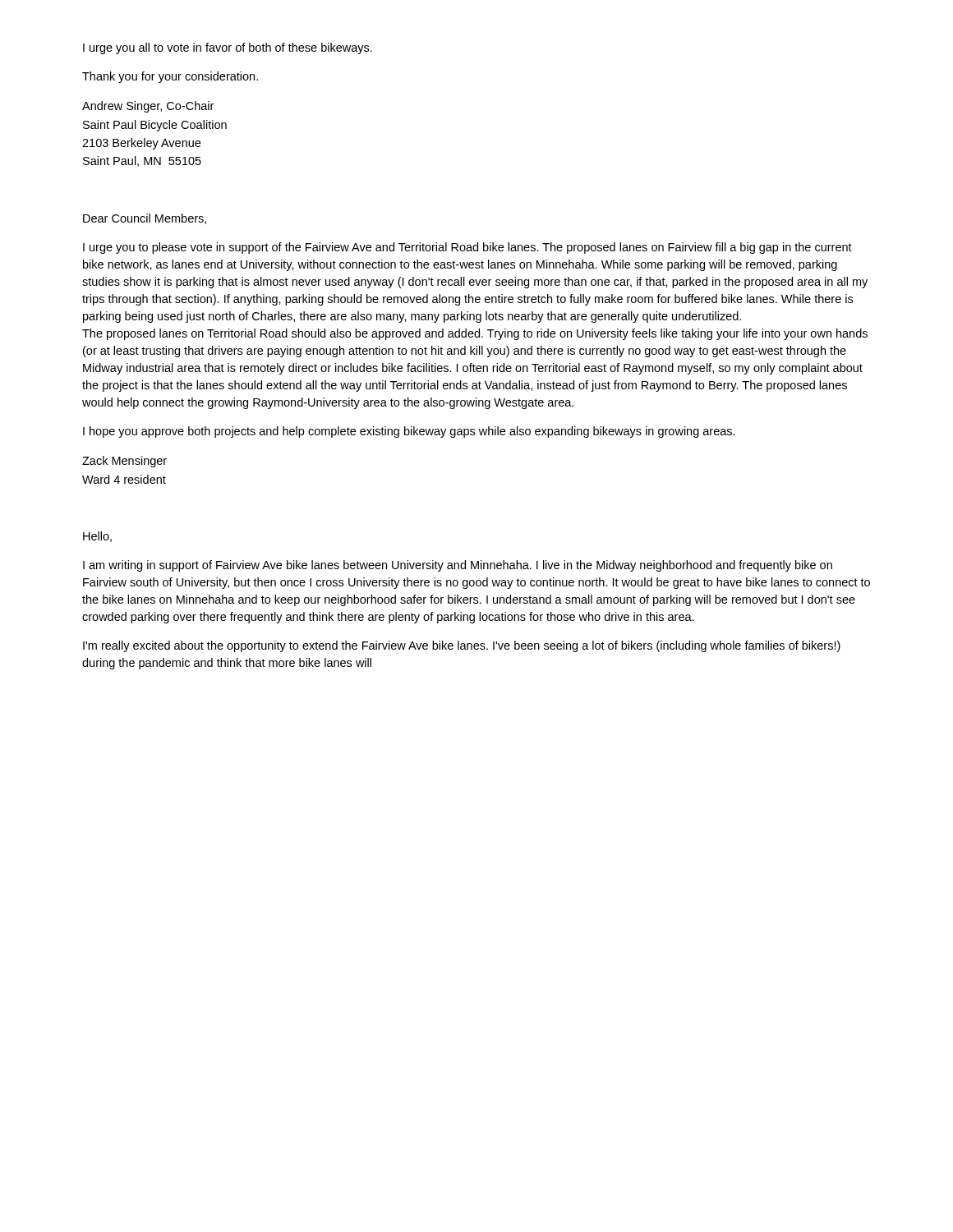Find the text block that reads "I urge you to please vote in"
This screenshot has width=953, height=1232.
(x=475, y=325)
